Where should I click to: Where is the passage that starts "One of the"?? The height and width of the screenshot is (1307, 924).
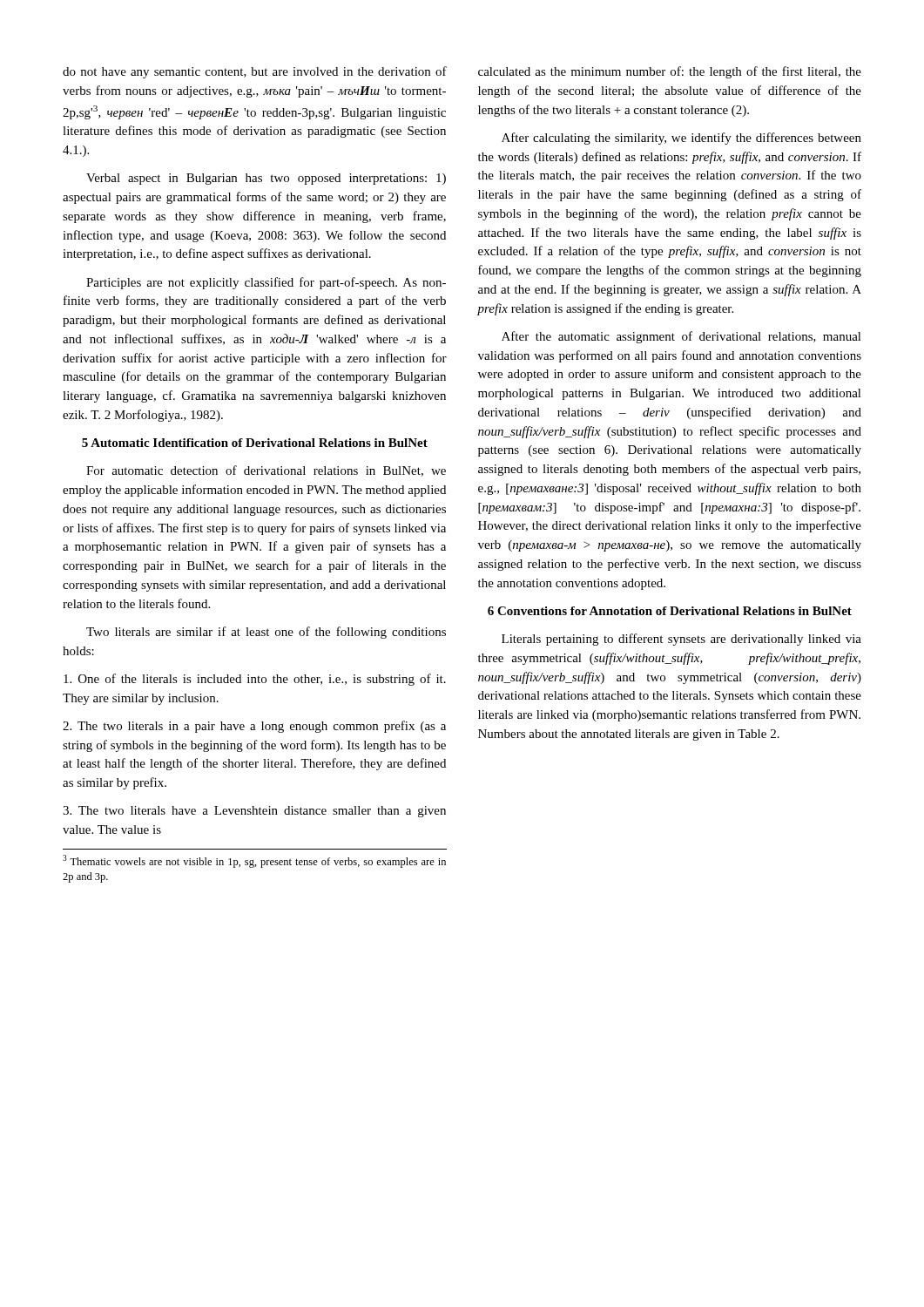(x=255, y=689)
